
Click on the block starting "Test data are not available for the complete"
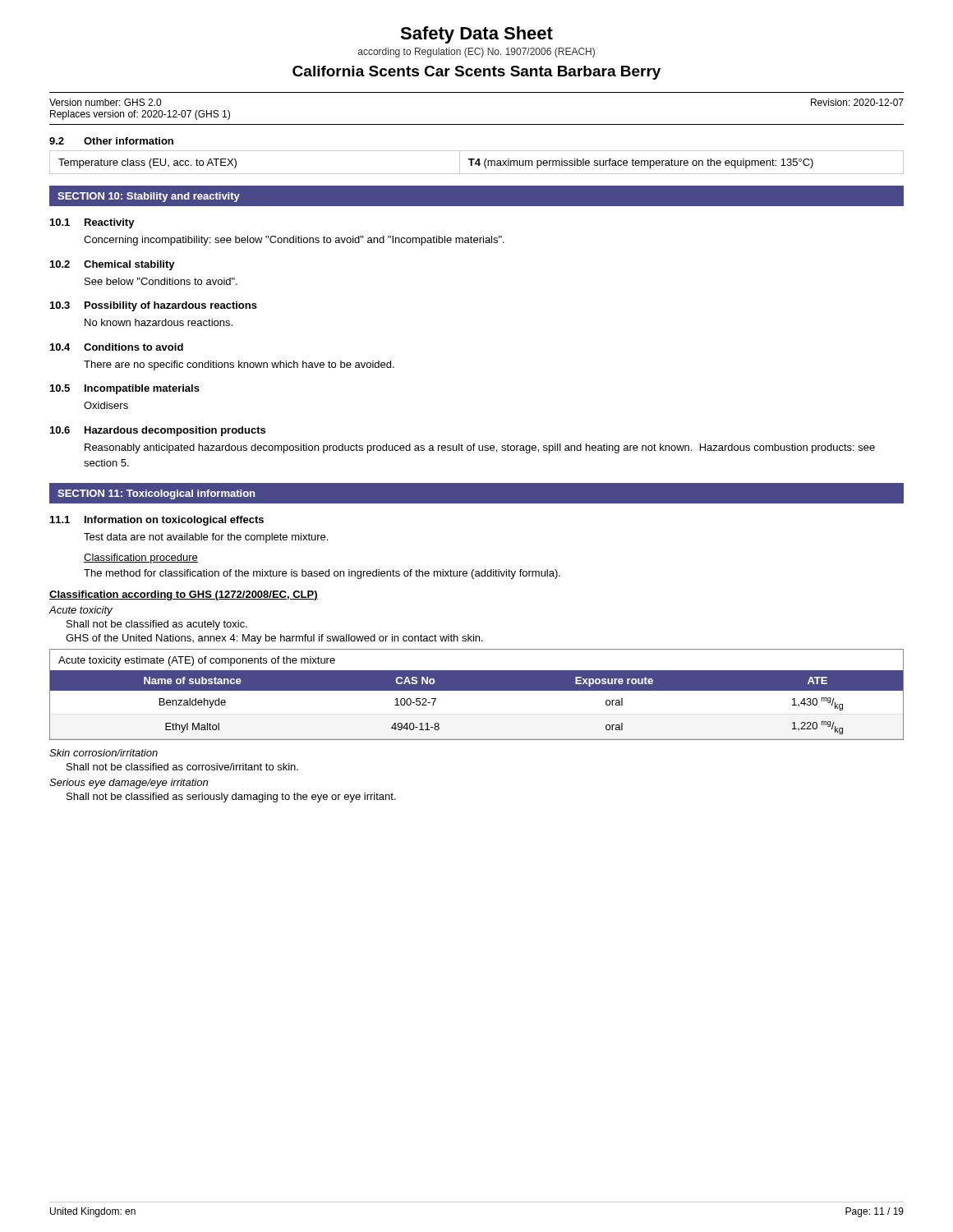206,536
